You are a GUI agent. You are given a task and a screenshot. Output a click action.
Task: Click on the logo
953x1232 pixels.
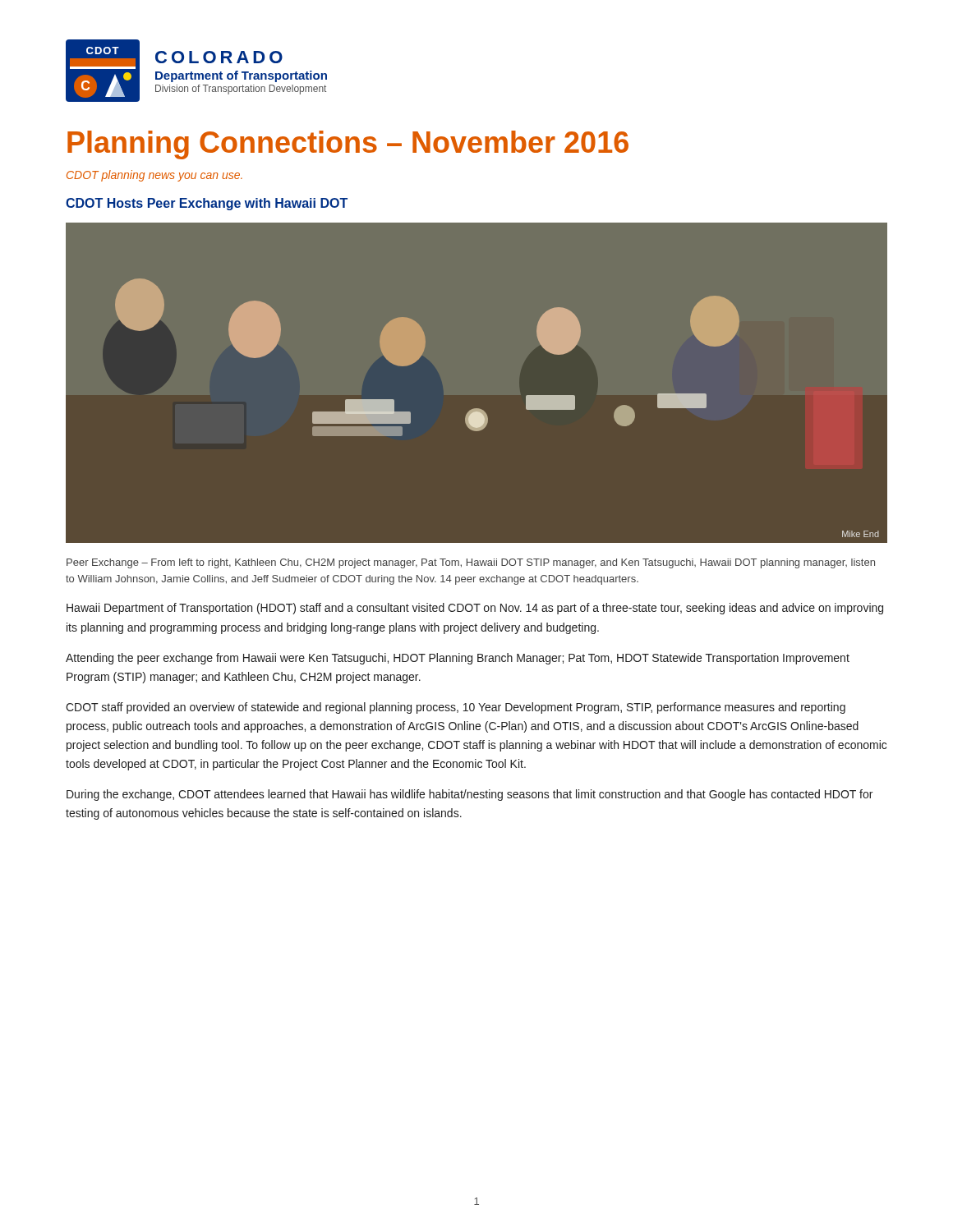(x=476, y=71)
